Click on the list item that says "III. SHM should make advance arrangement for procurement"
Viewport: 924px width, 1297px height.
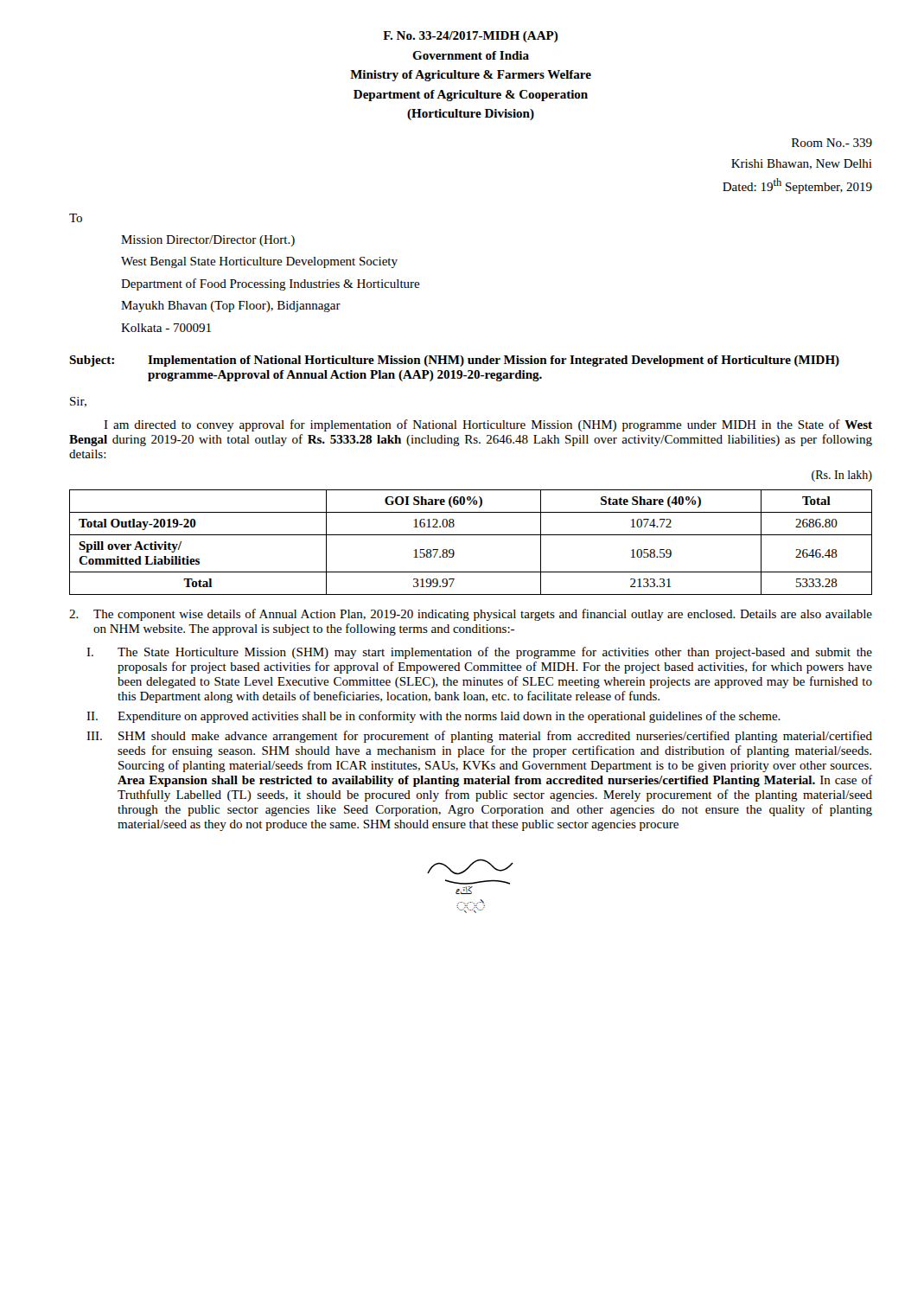(x=479, y=780)
